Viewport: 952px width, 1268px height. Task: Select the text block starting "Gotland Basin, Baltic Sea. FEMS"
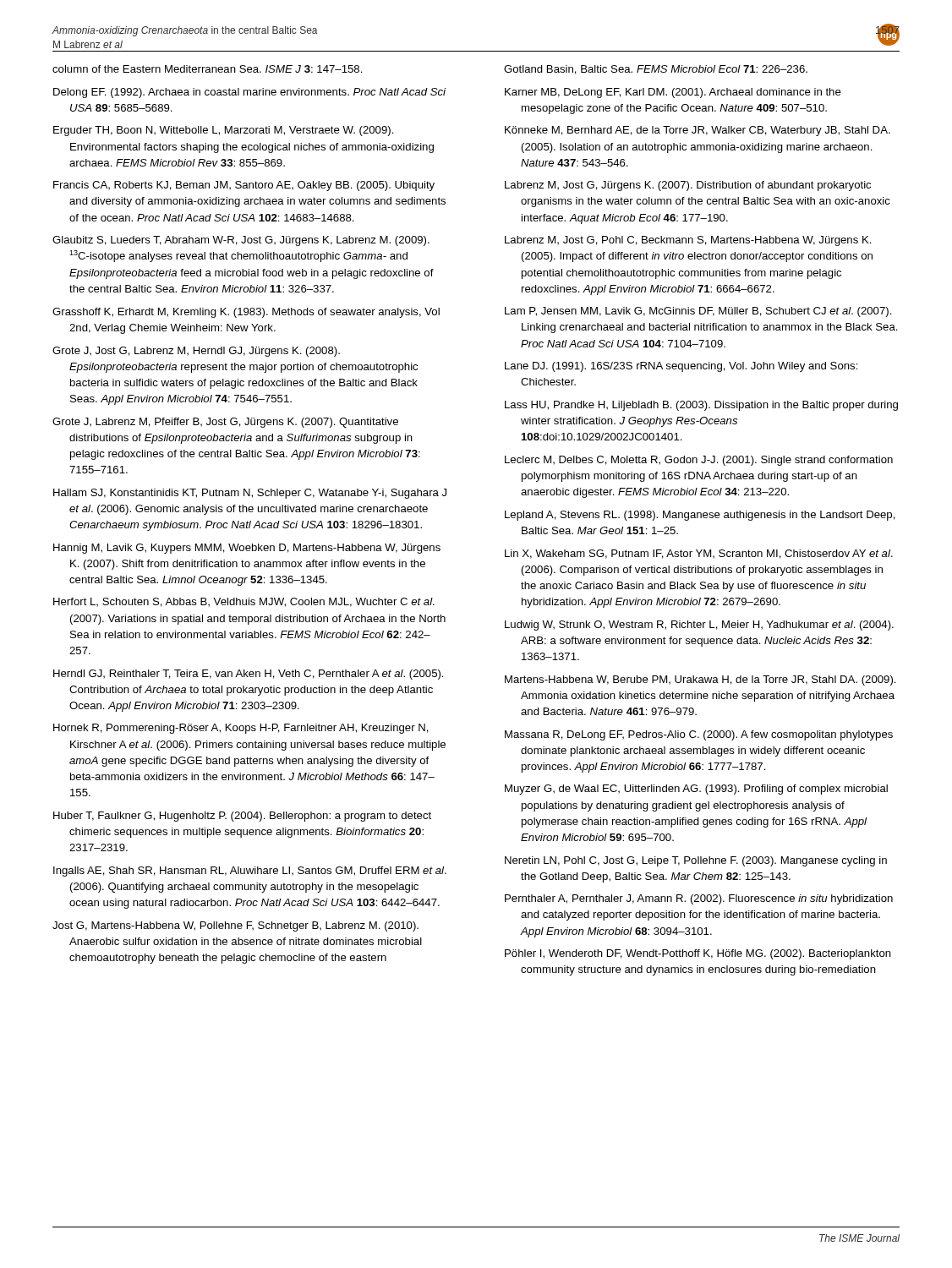pos(656,69)
